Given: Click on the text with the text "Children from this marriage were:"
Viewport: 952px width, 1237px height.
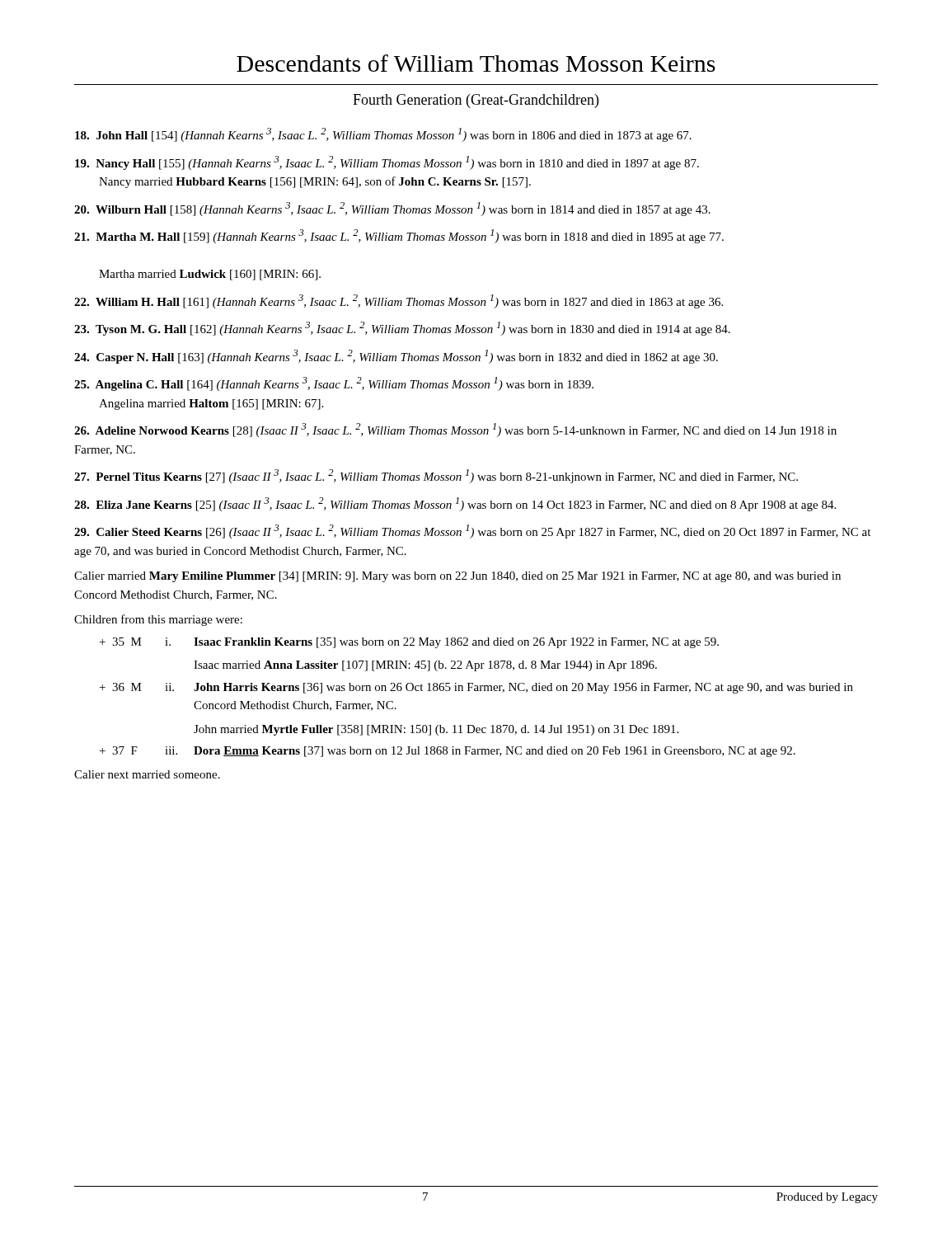Looking at the screenshot, I should point(159,619).
